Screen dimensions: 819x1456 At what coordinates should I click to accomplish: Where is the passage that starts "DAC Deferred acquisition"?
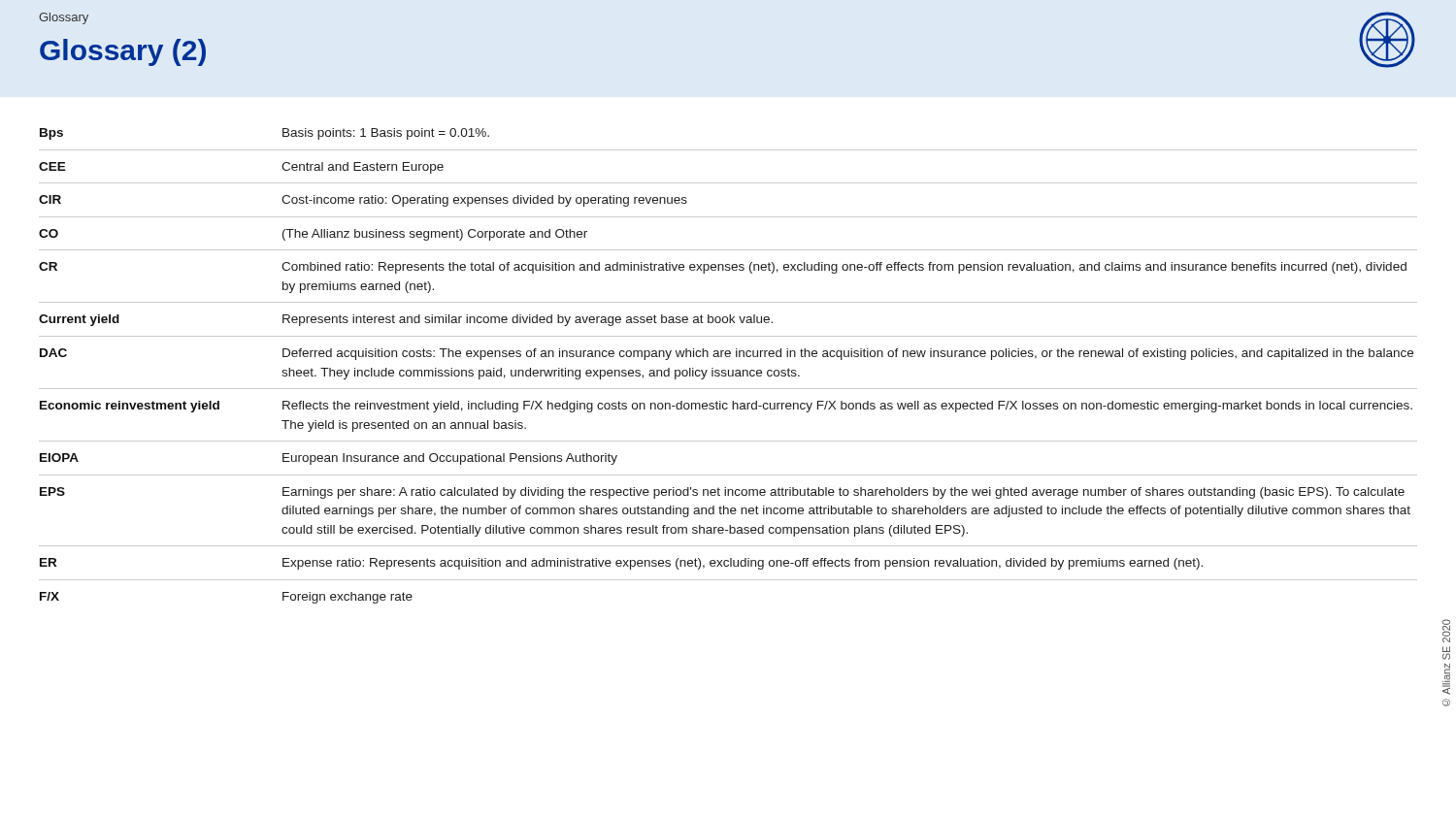(728, 362)
